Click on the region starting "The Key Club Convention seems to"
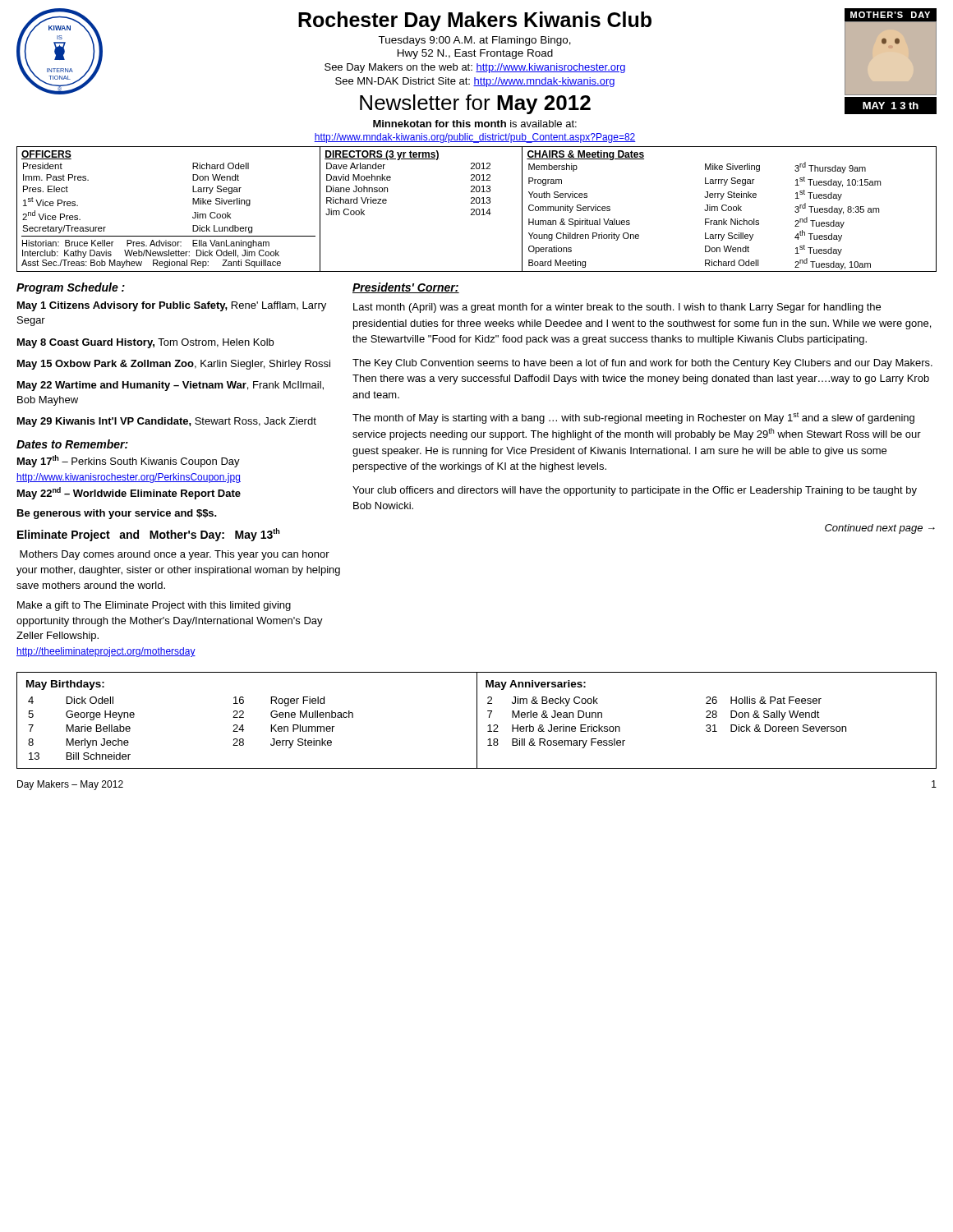The height and width of the screenshot is (1232, 953). click(x=643, y=378)
